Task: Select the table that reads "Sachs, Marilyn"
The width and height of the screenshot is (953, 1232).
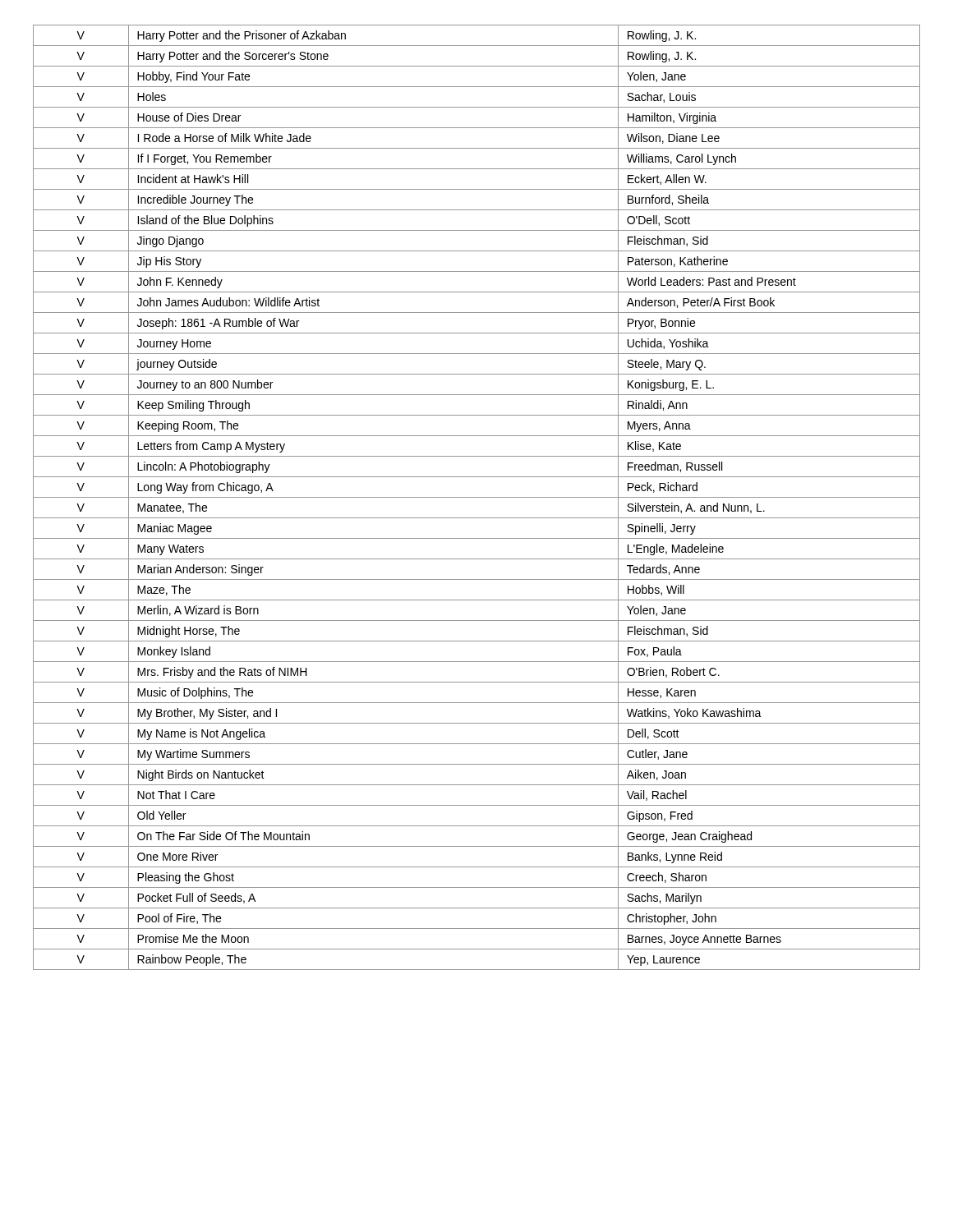Action: (476, 497)
